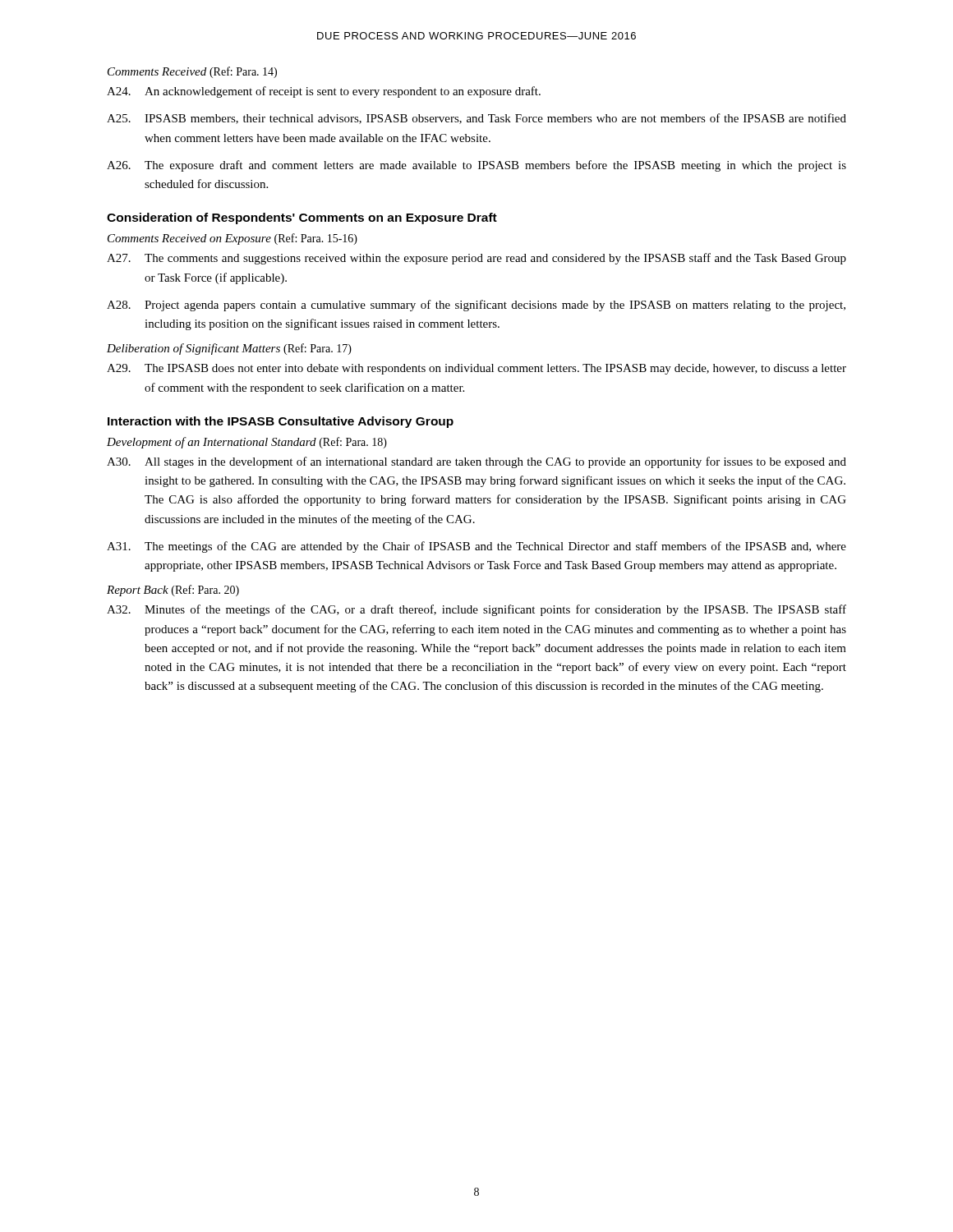Select the list item that says "A29. The IPSASB does not enter into debate"
Image resolution: width=953 pixels, height=1232 pixels.
pyautogui.click(x=476, y=378)
